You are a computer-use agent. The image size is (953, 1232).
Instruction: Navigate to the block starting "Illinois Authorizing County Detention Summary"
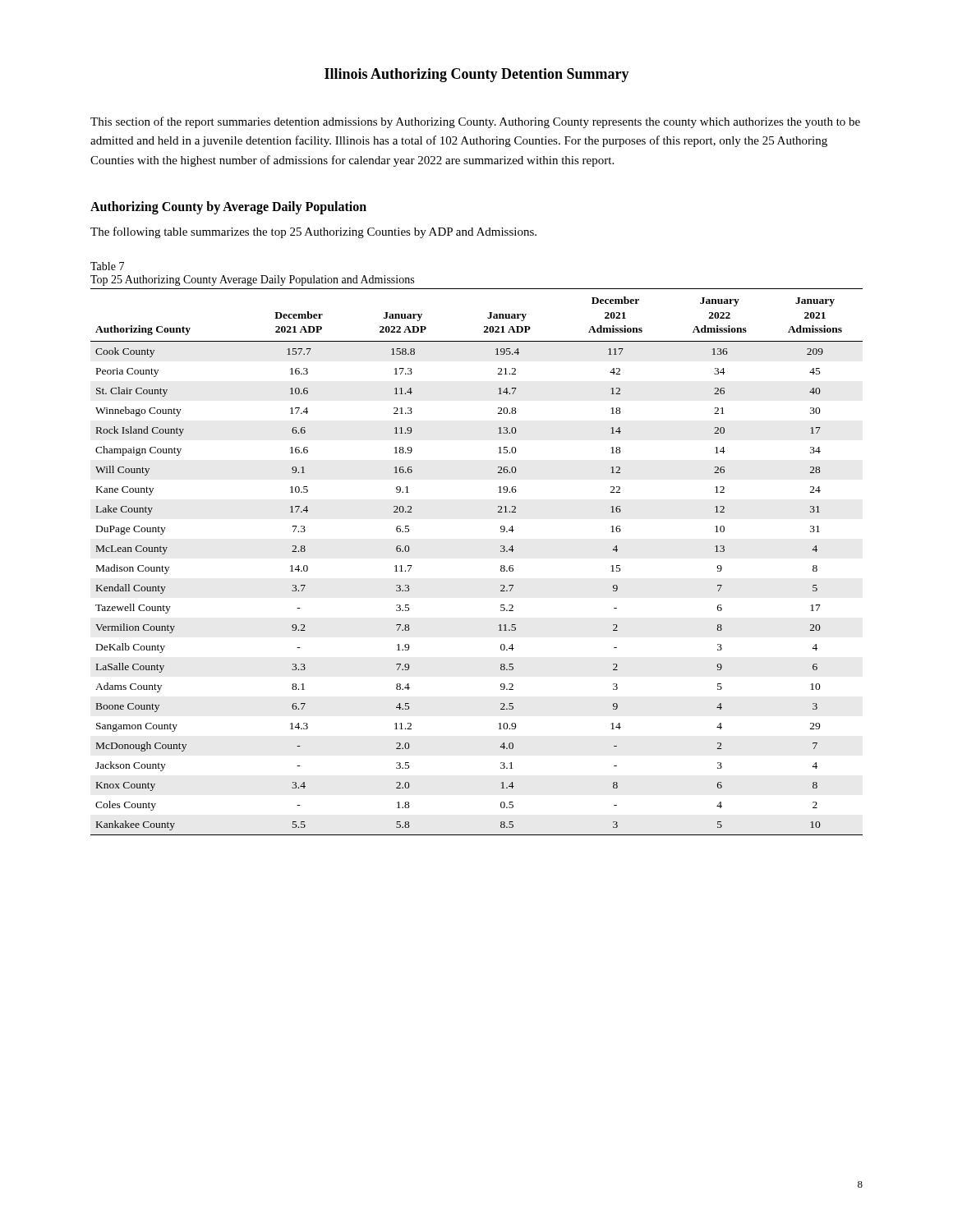[x=476, y=74]
